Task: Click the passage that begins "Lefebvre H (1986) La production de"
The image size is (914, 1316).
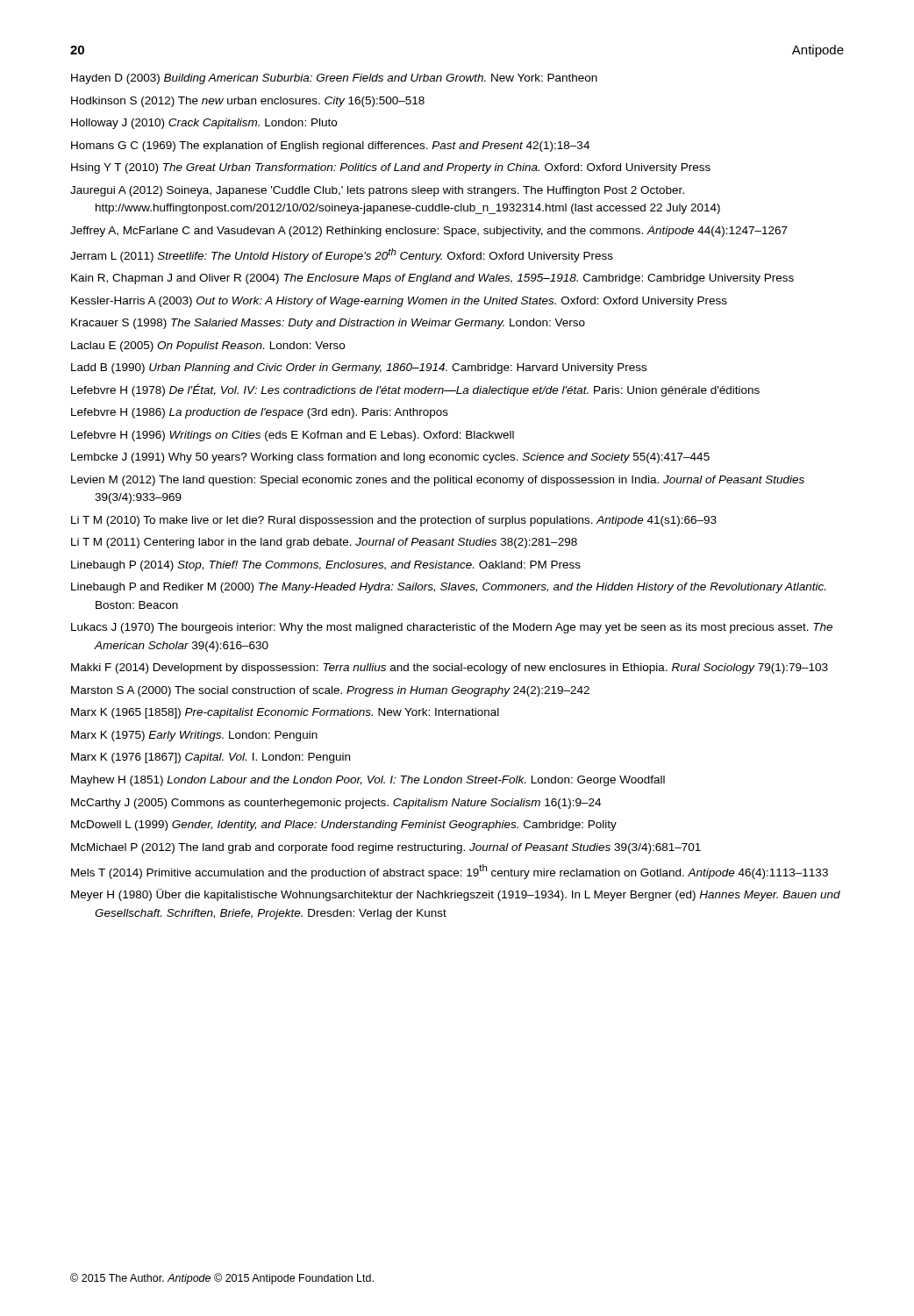Action: [x=259, y=412]
